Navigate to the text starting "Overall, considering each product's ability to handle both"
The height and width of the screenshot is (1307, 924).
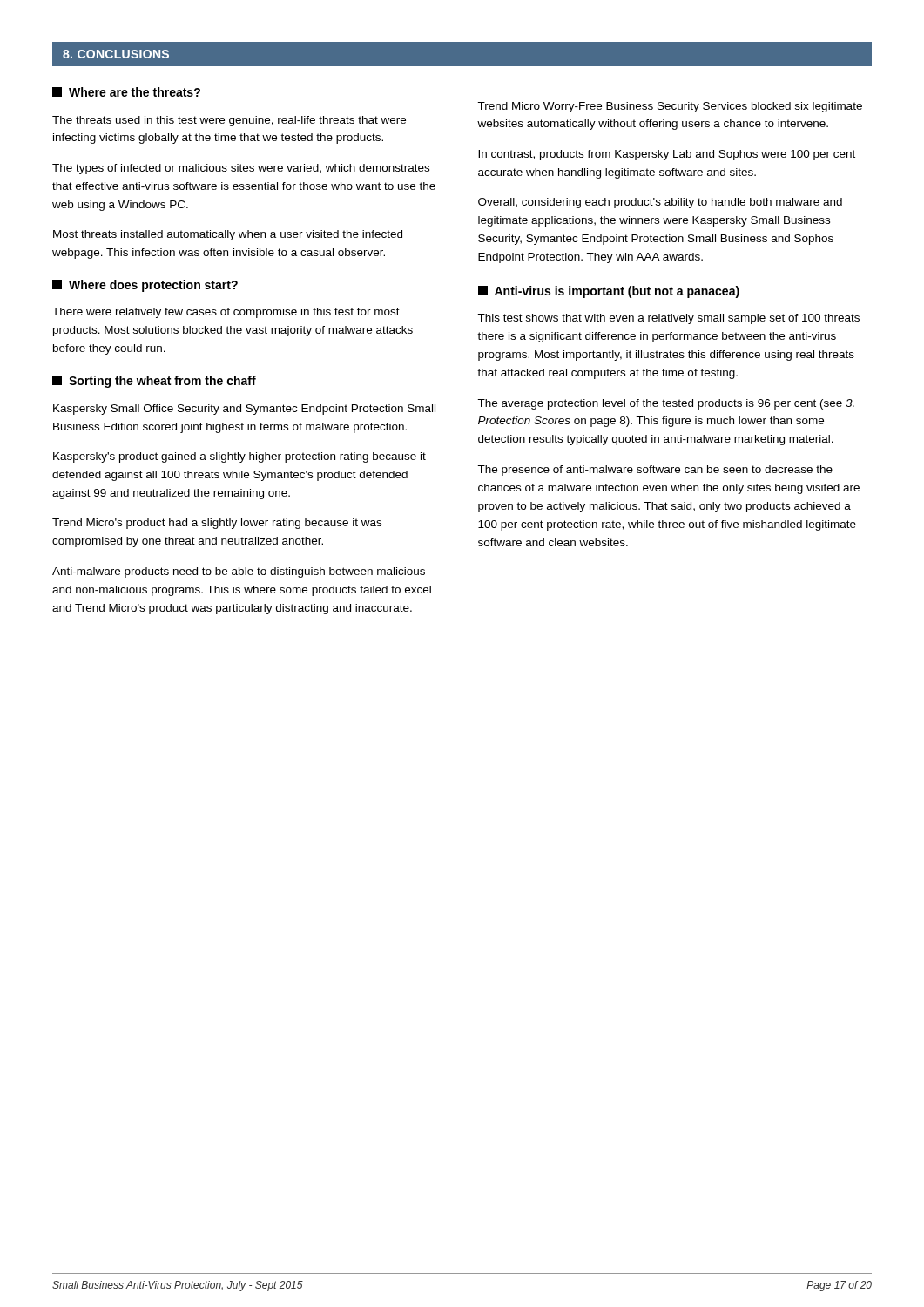click(675, 230)
